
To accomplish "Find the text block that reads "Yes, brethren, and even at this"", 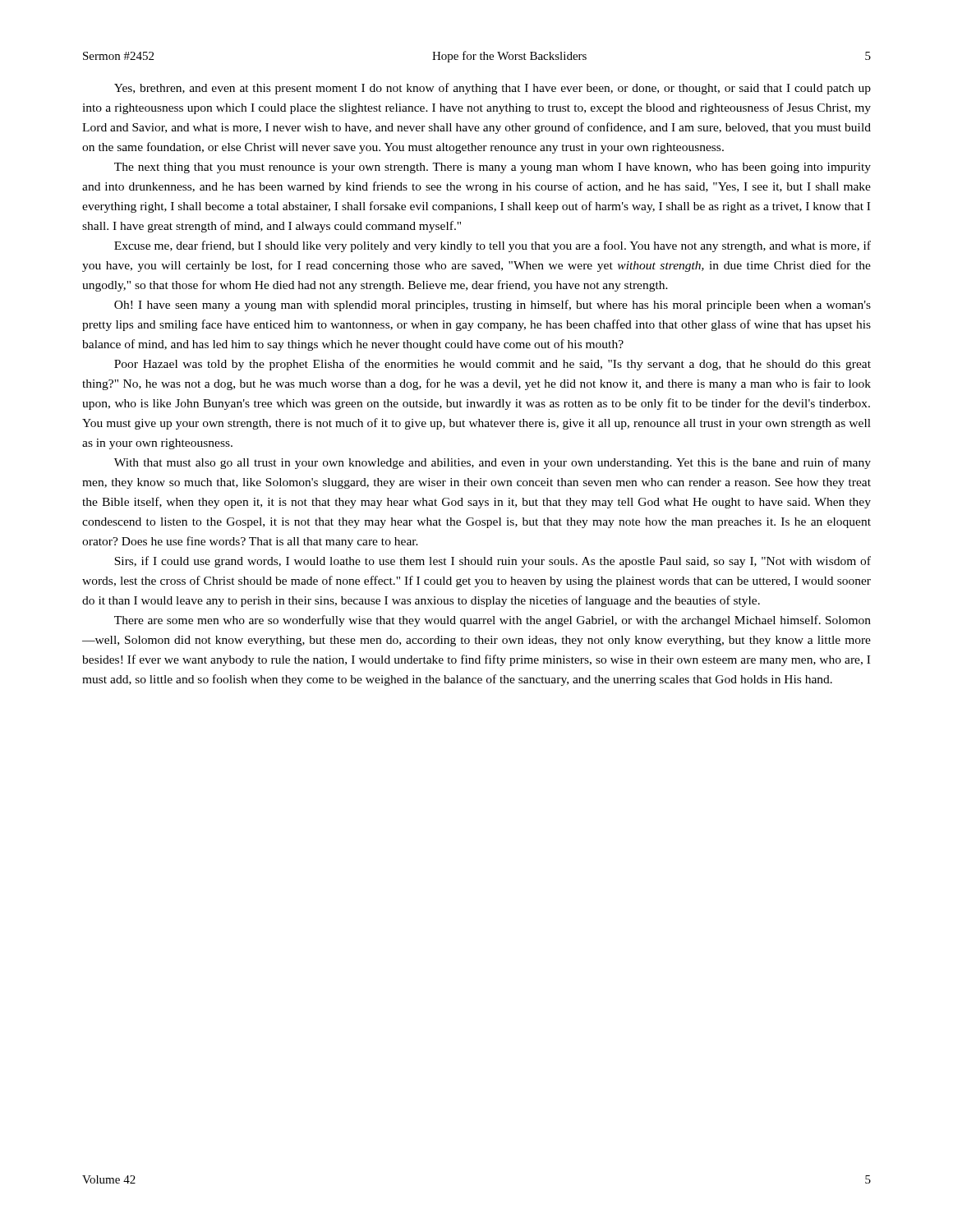I will click(x=476, y=117).
